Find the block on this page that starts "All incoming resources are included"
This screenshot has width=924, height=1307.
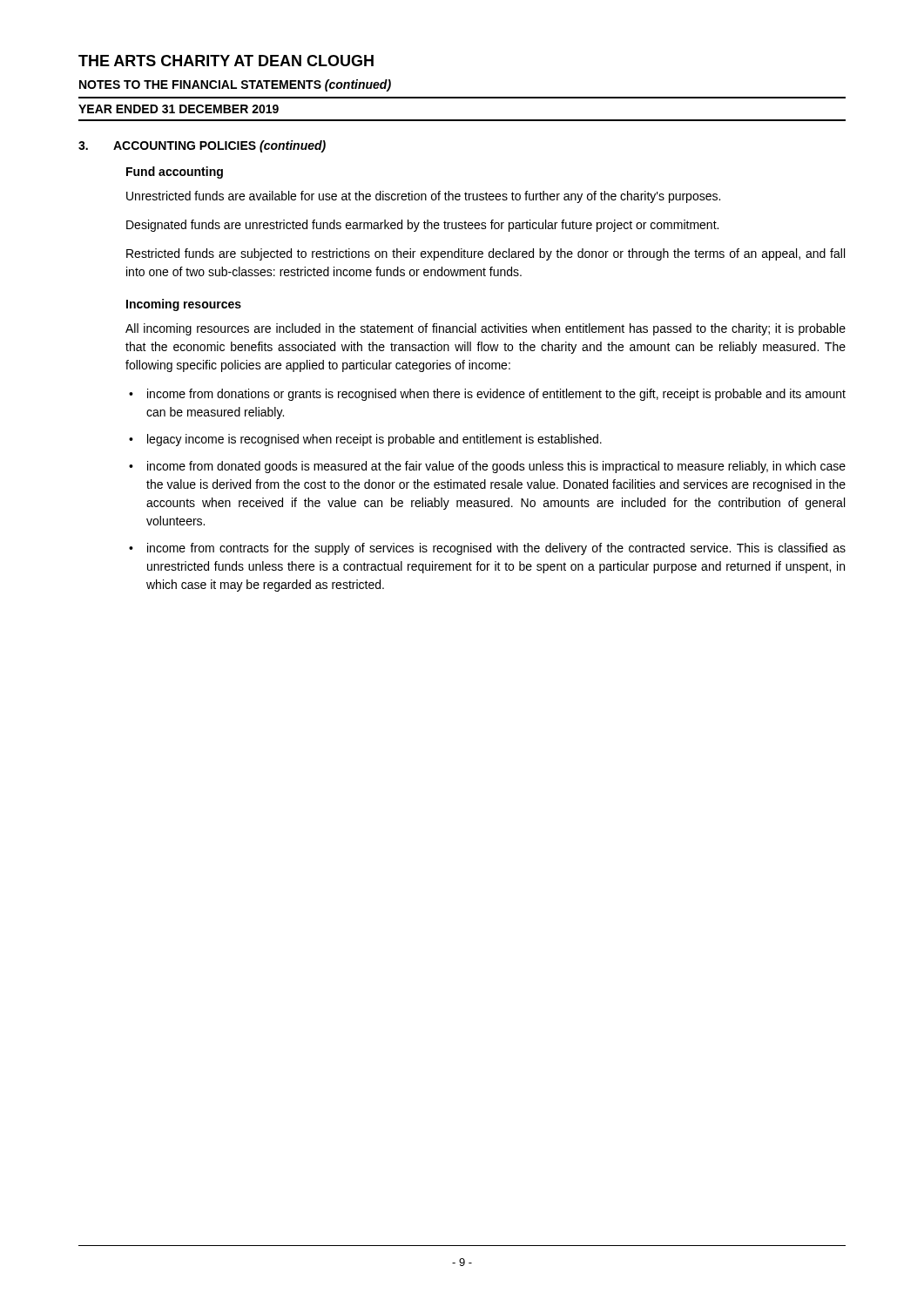click(486, 347)
